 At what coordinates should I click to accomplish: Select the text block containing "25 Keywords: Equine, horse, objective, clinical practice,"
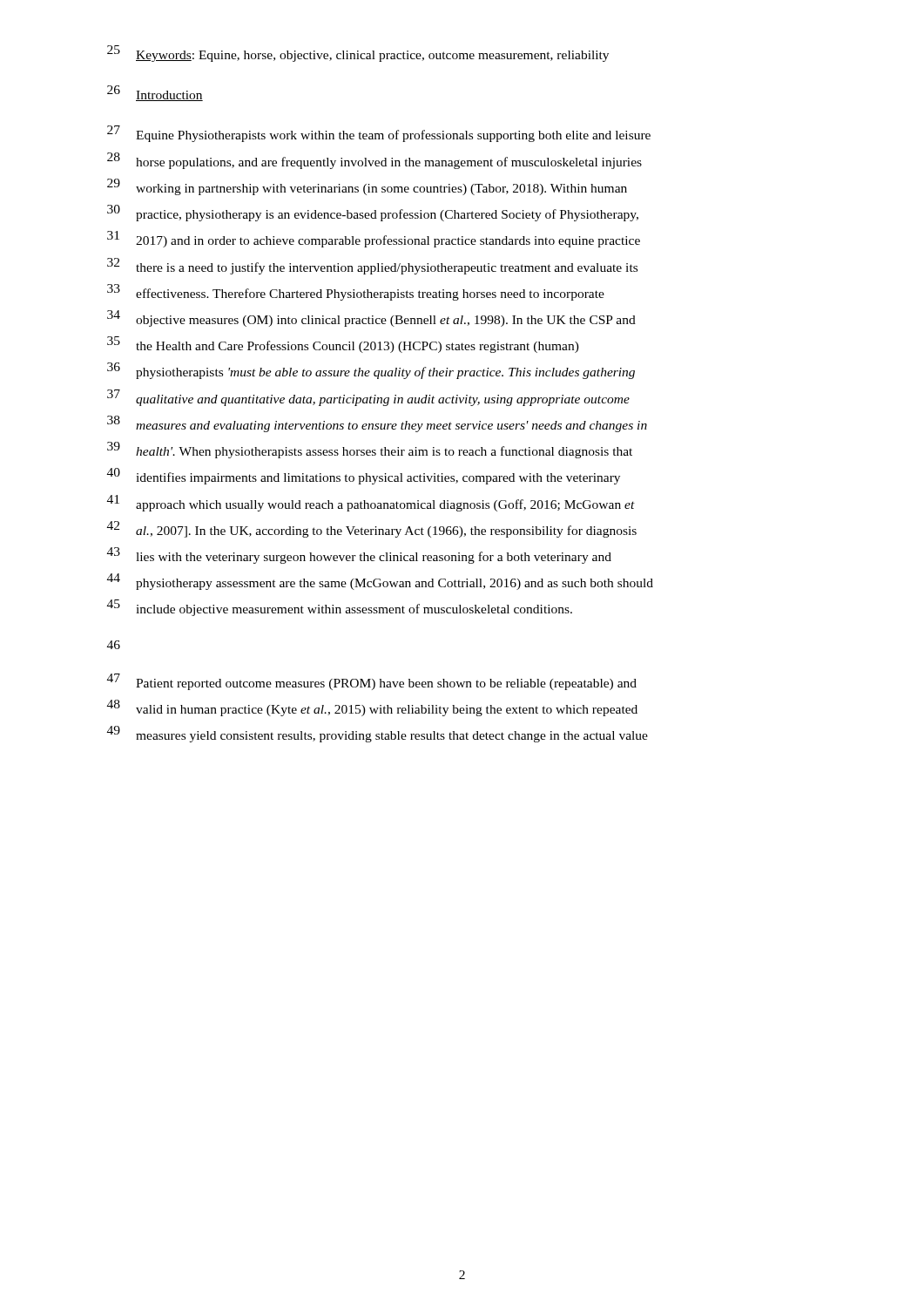point(462,55)
